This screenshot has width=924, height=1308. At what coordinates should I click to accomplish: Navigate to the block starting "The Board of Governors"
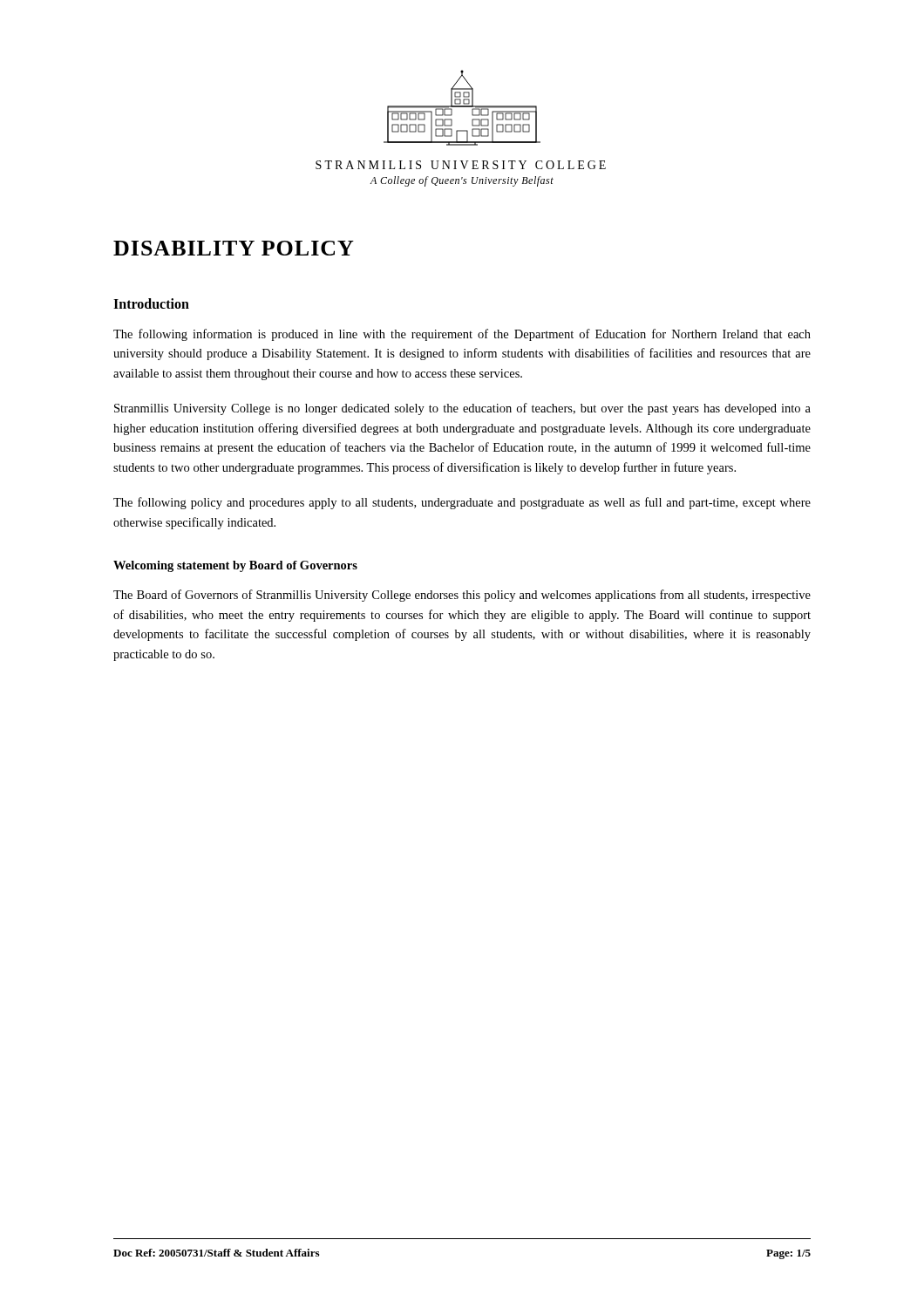462,624
